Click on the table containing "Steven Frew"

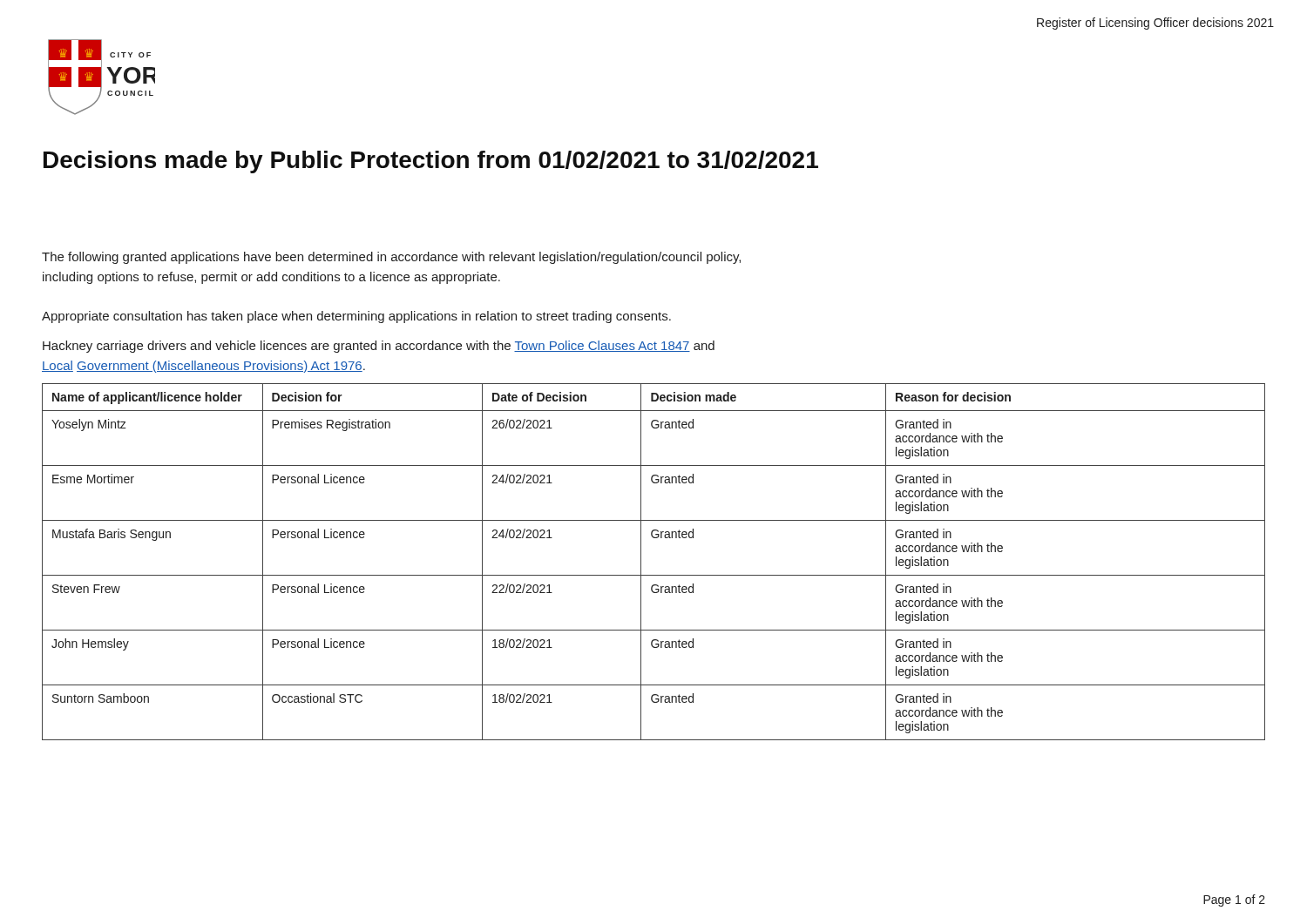[654, 562]
